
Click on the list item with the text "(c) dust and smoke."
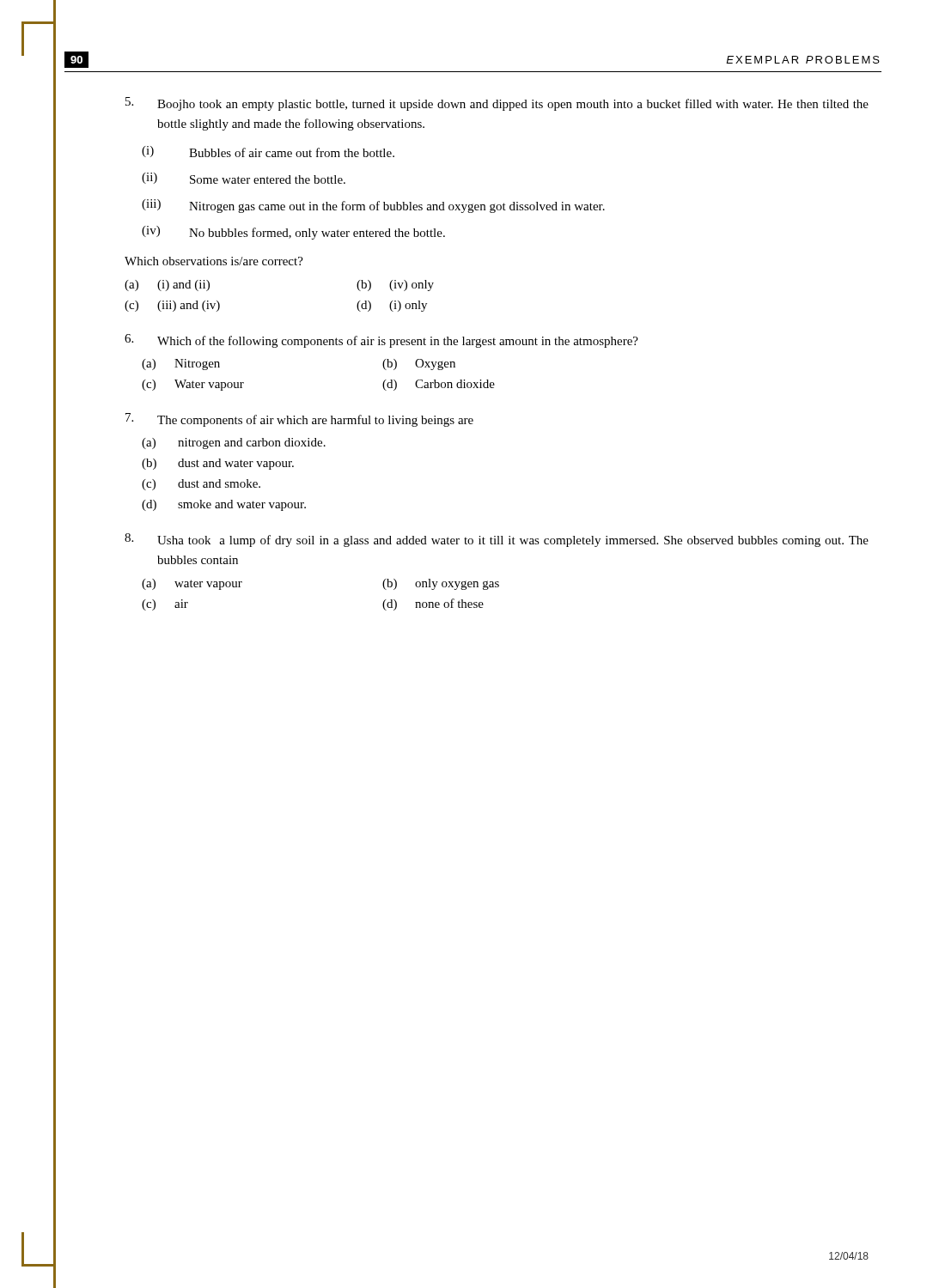201,484
